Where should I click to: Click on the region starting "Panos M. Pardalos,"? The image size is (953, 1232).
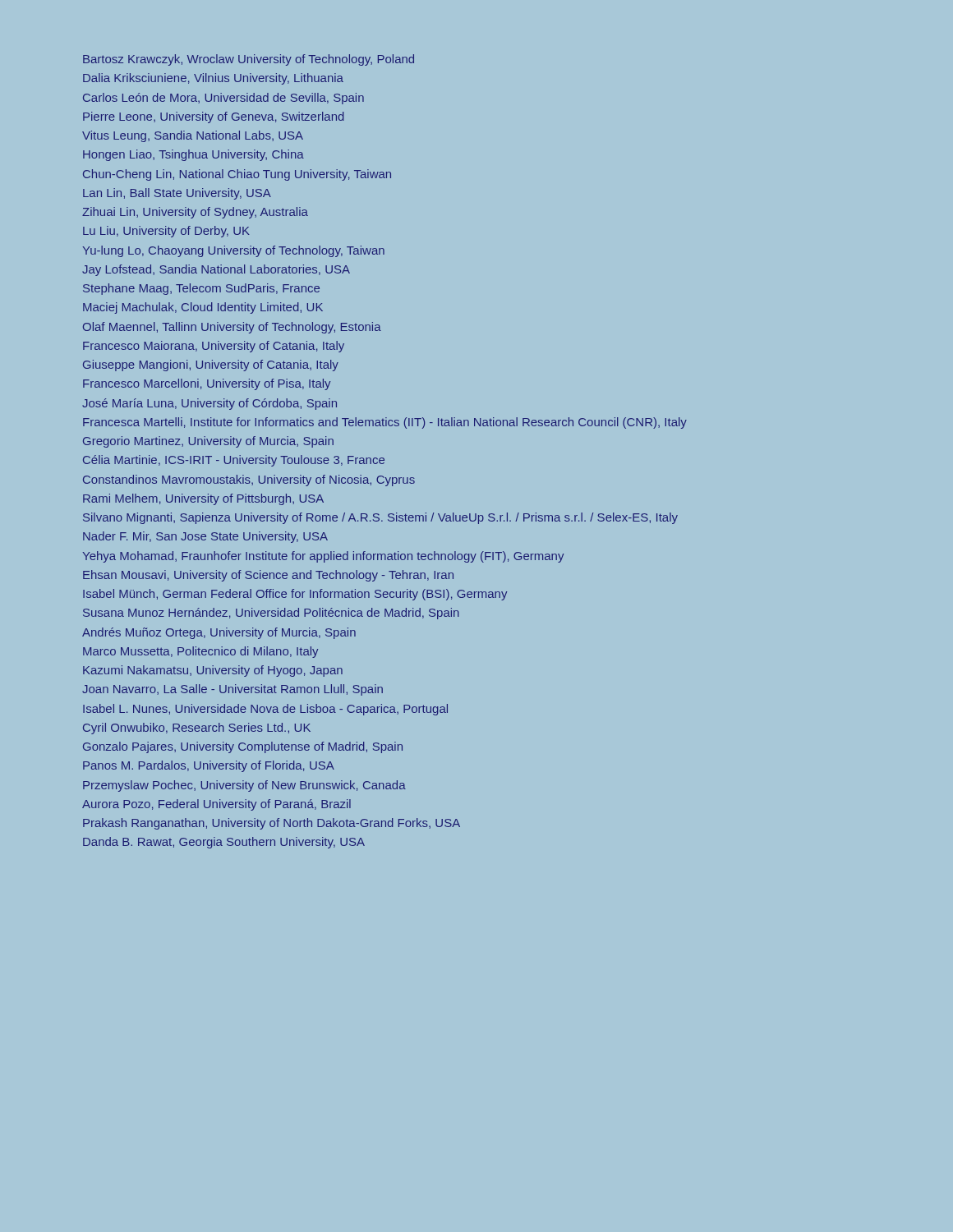tap(209, 766)
